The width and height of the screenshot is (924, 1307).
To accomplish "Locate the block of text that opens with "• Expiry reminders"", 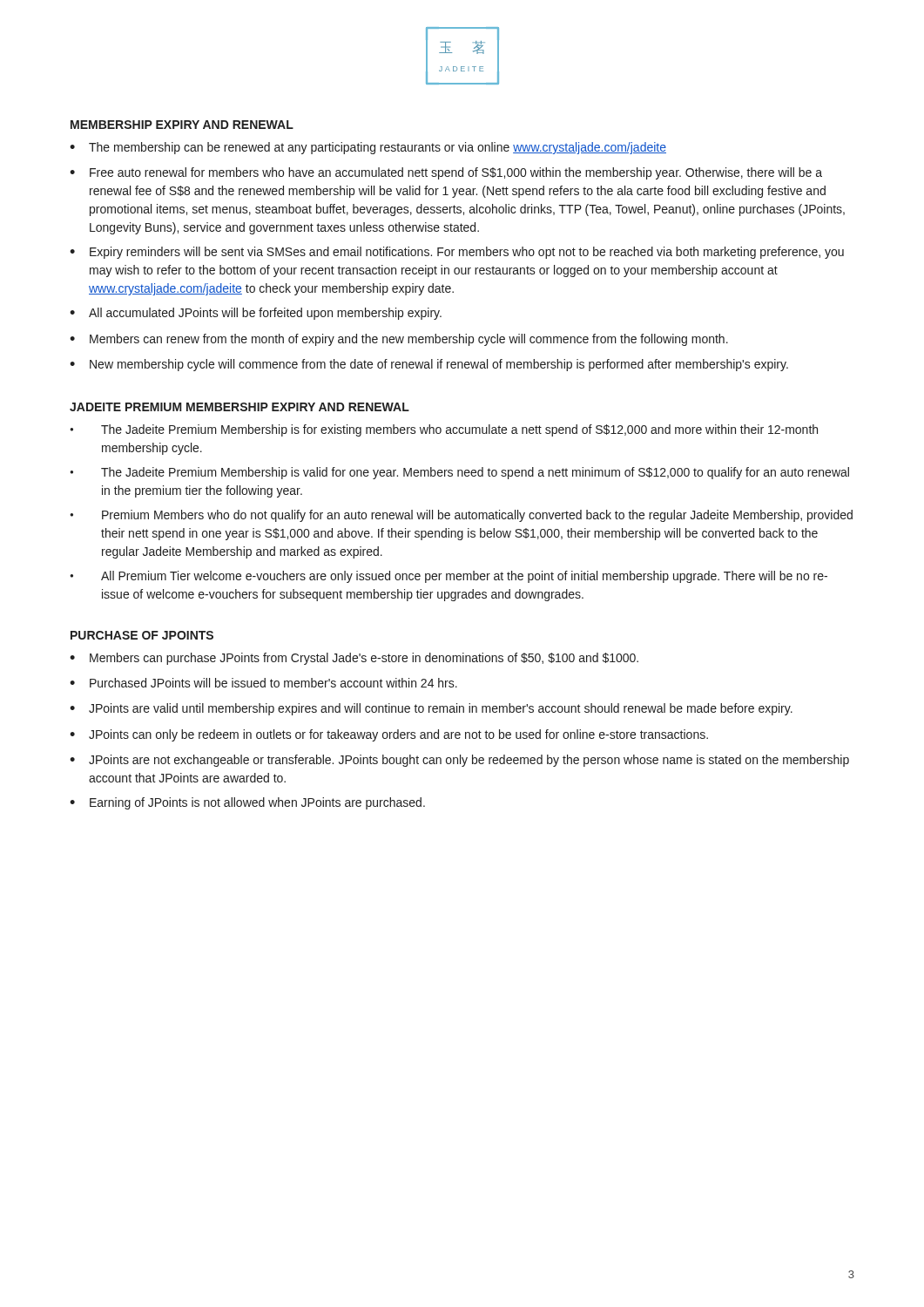I will 462,271.
